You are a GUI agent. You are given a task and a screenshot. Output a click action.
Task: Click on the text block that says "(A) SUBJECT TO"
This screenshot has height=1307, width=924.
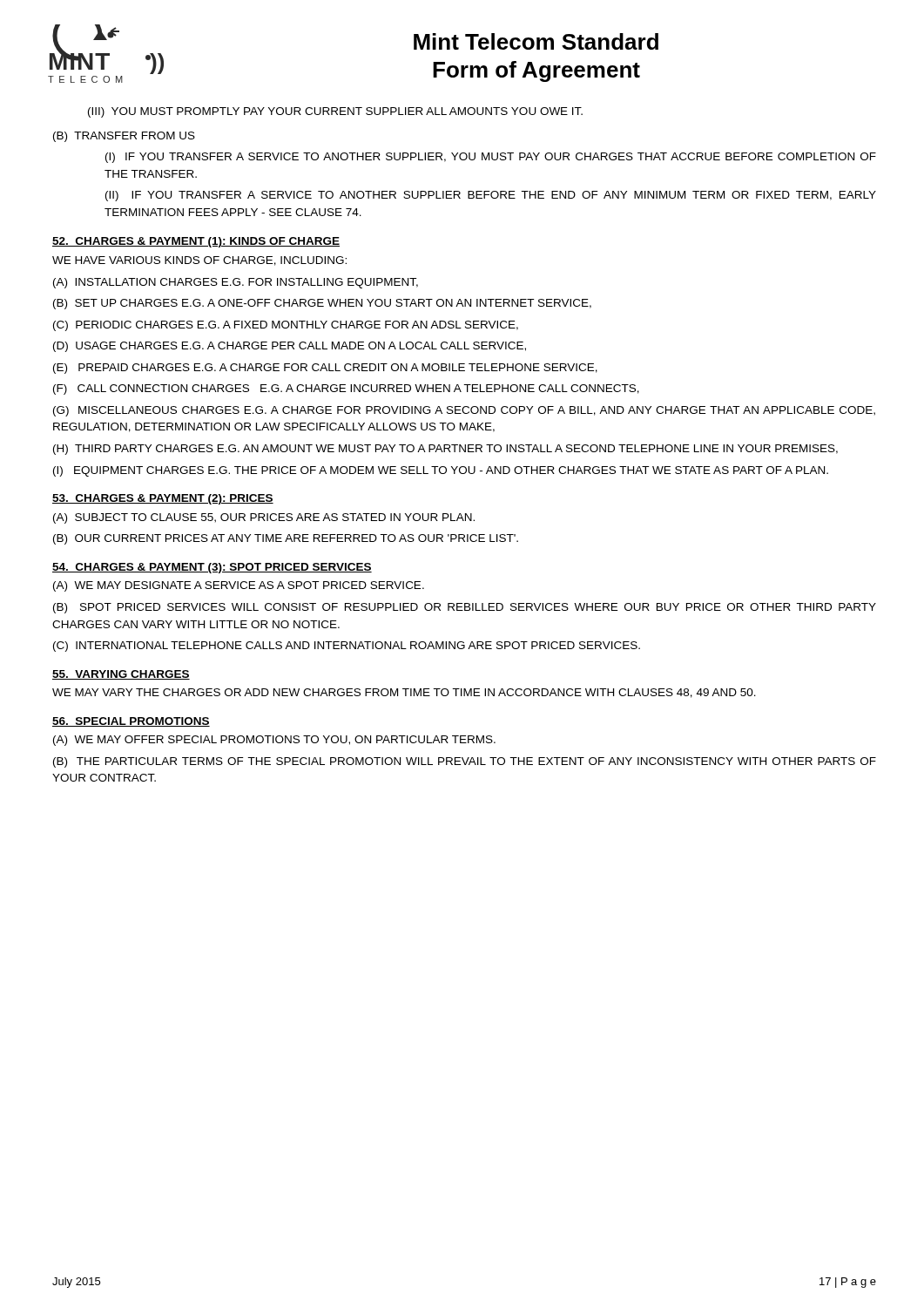pyautogui.click(x=264, y=517)
